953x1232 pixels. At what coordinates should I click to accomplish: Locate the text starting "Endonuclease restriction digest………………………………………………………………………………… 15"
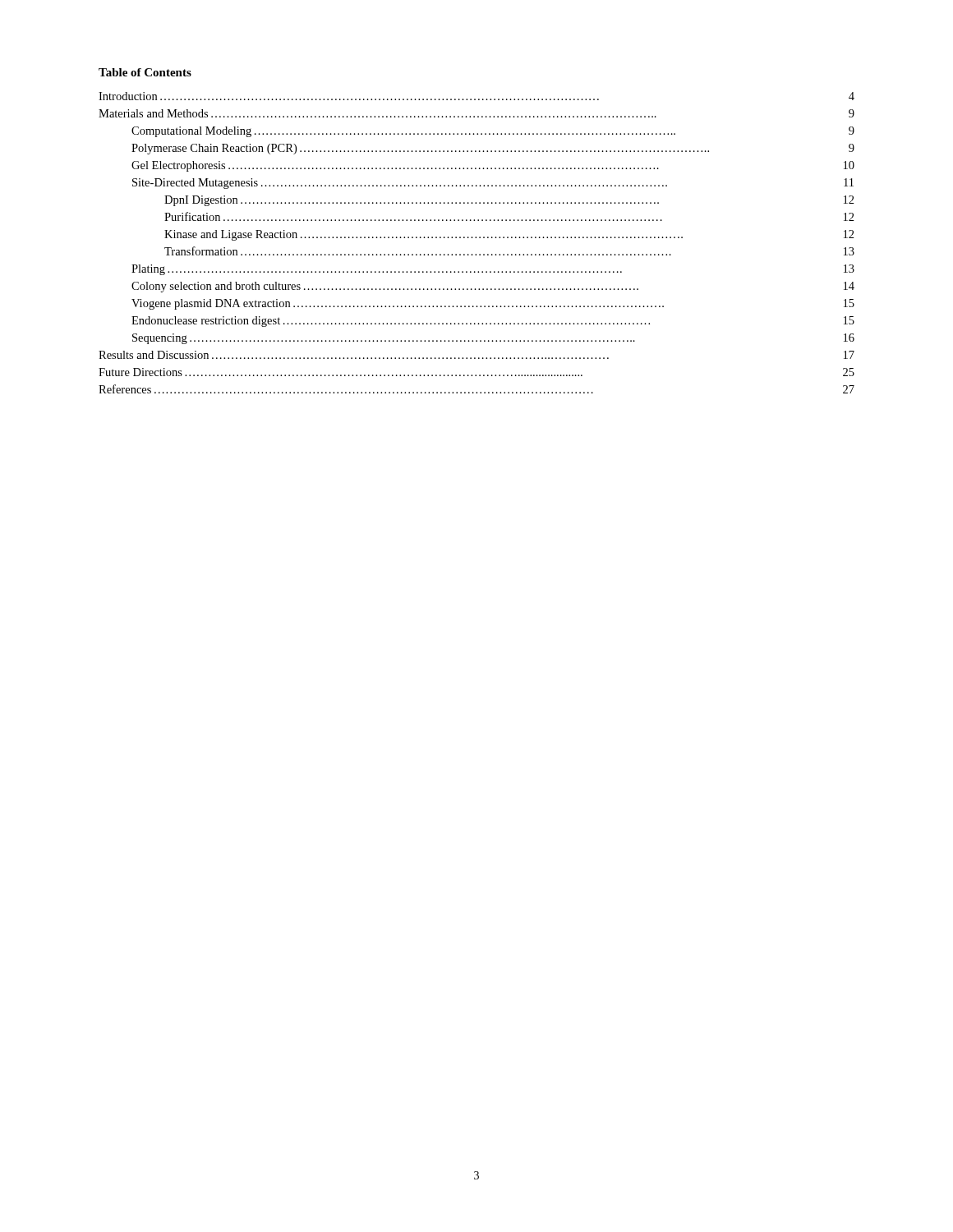(493, 321)
